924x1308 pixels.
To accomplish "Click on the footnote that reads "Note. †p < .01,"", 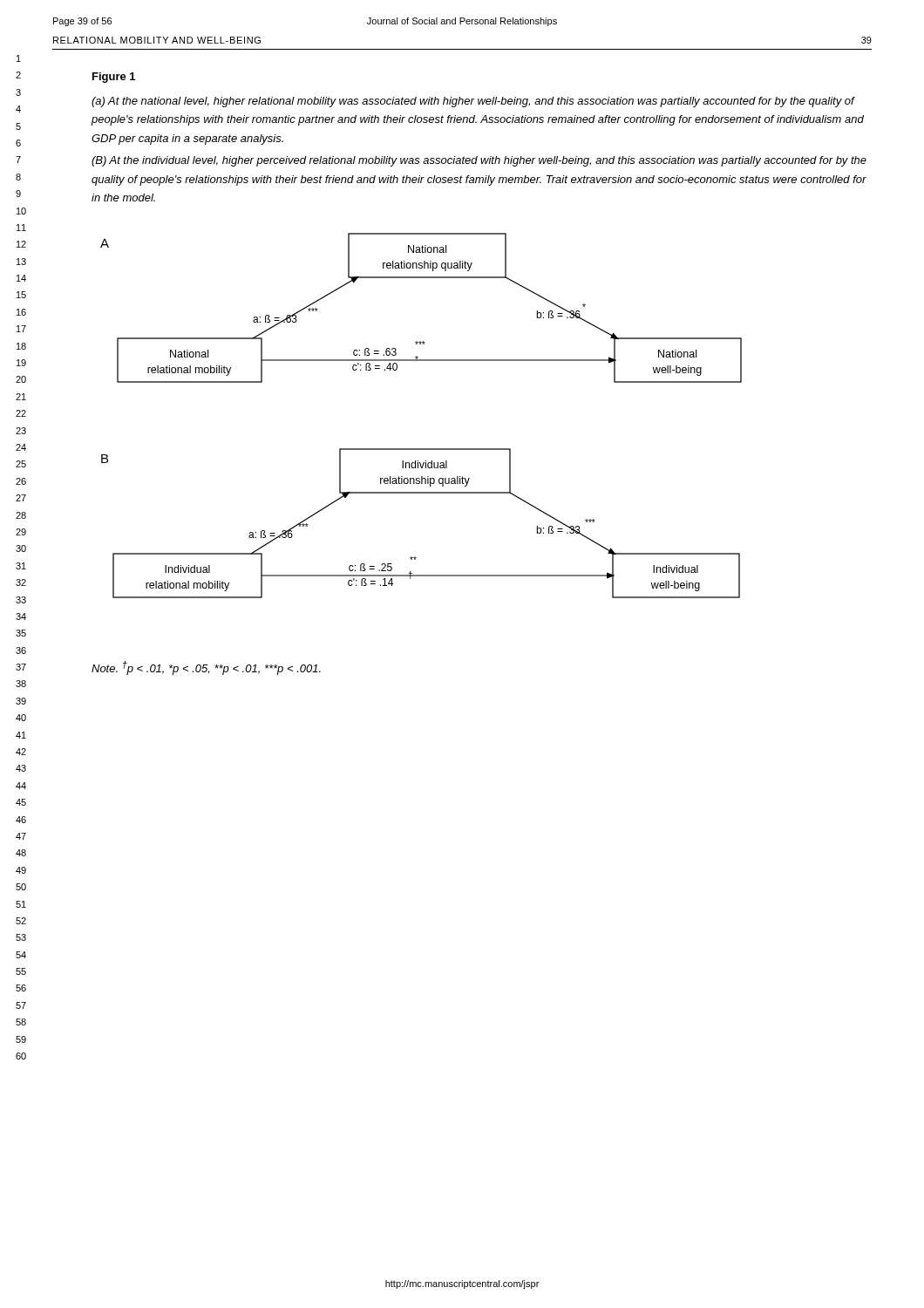I will point(207,667).
